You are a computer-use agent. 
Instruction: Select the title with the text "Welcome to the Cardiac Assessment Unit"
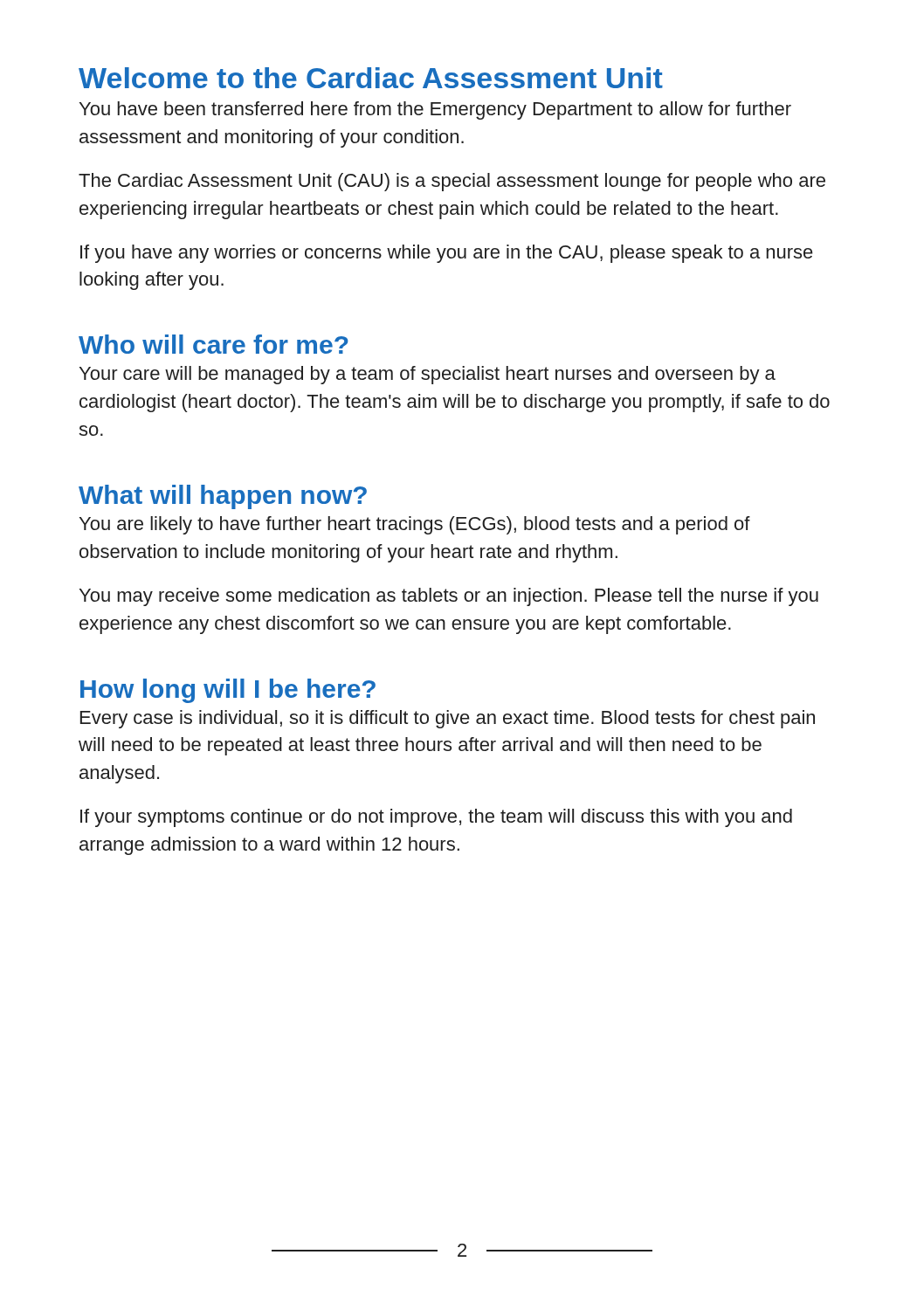point(371,78)
